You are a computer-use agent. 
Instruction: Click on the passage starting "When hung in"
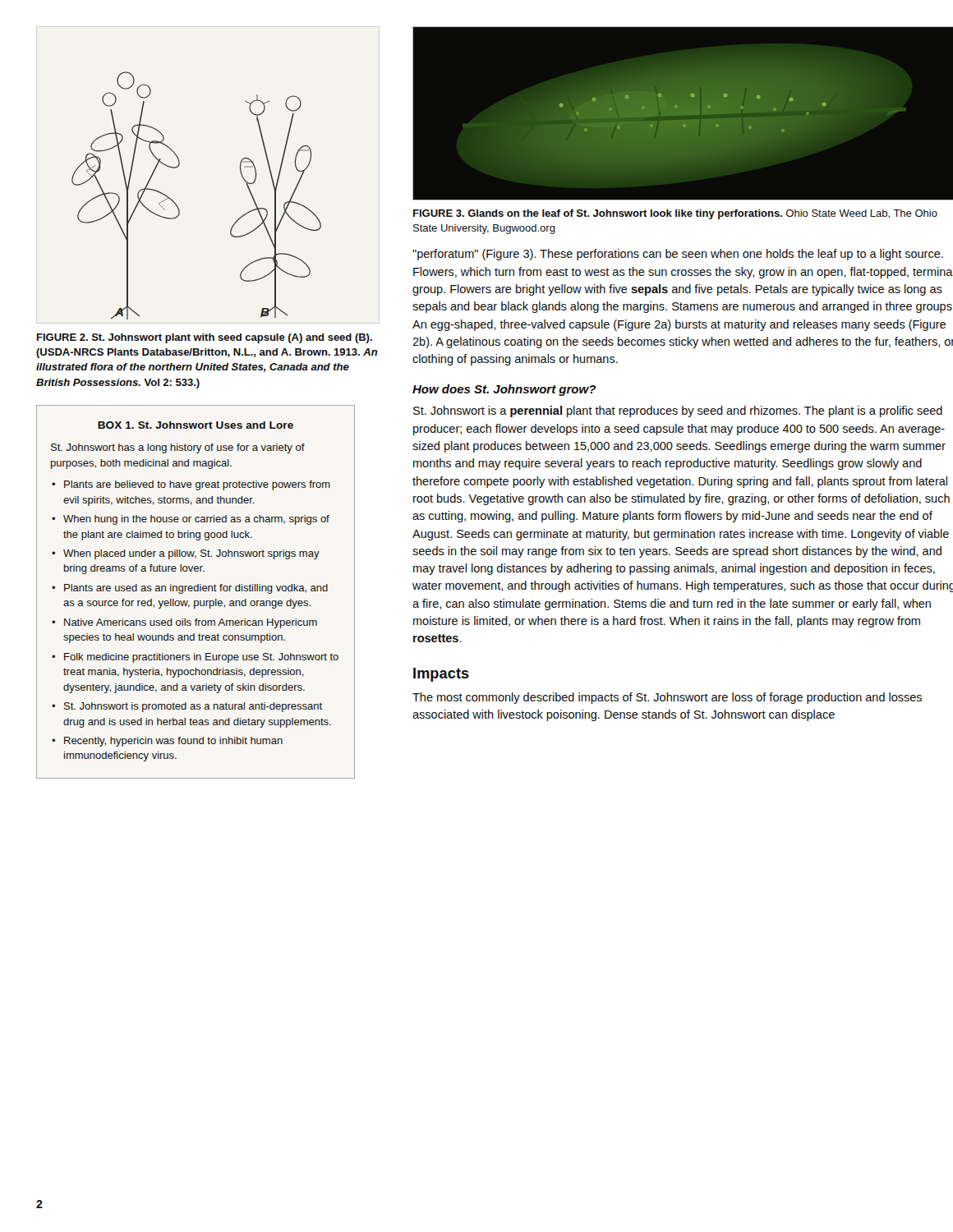point(196,526)
